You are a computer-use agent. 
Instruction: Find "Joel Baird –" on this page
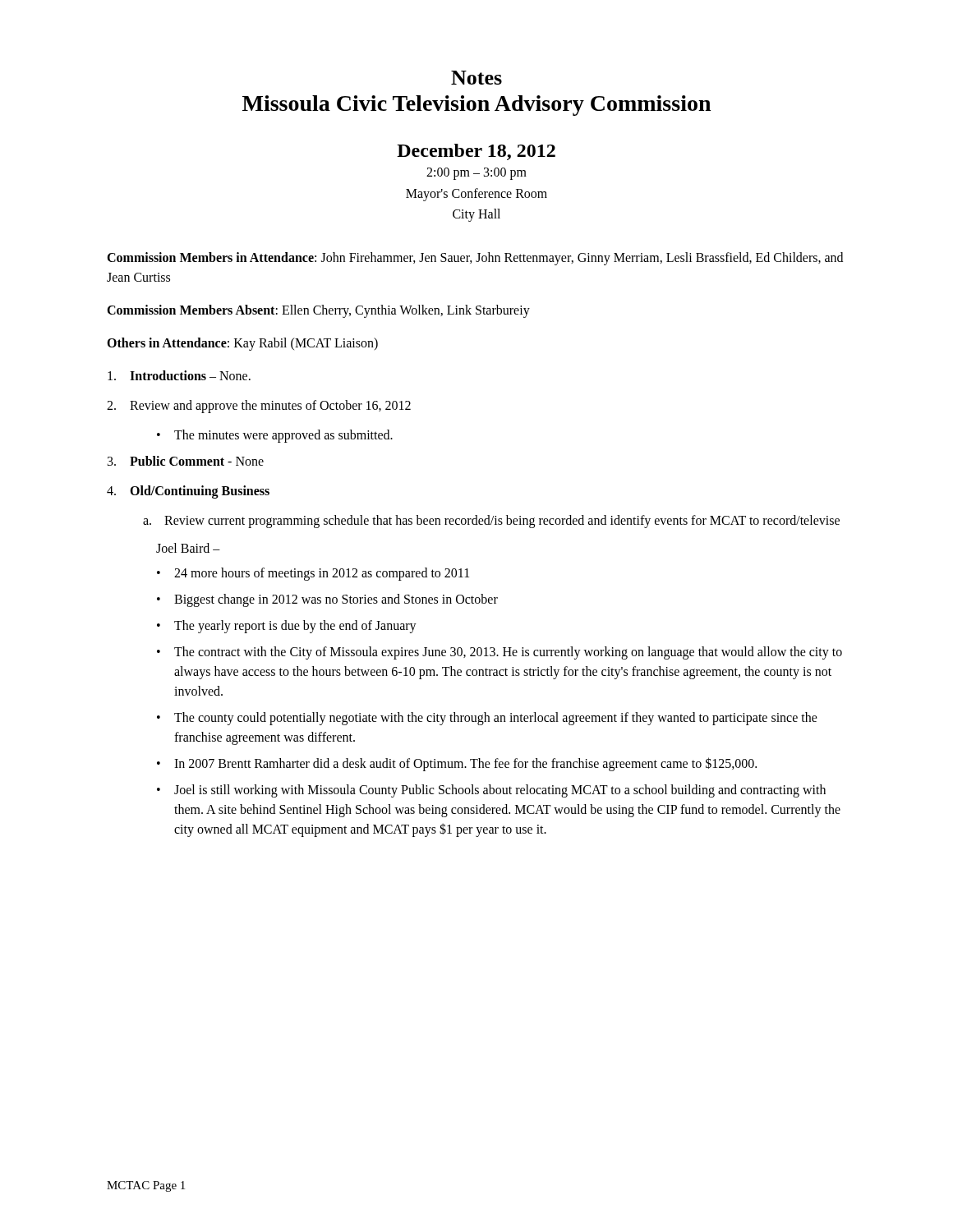(188, 548)
